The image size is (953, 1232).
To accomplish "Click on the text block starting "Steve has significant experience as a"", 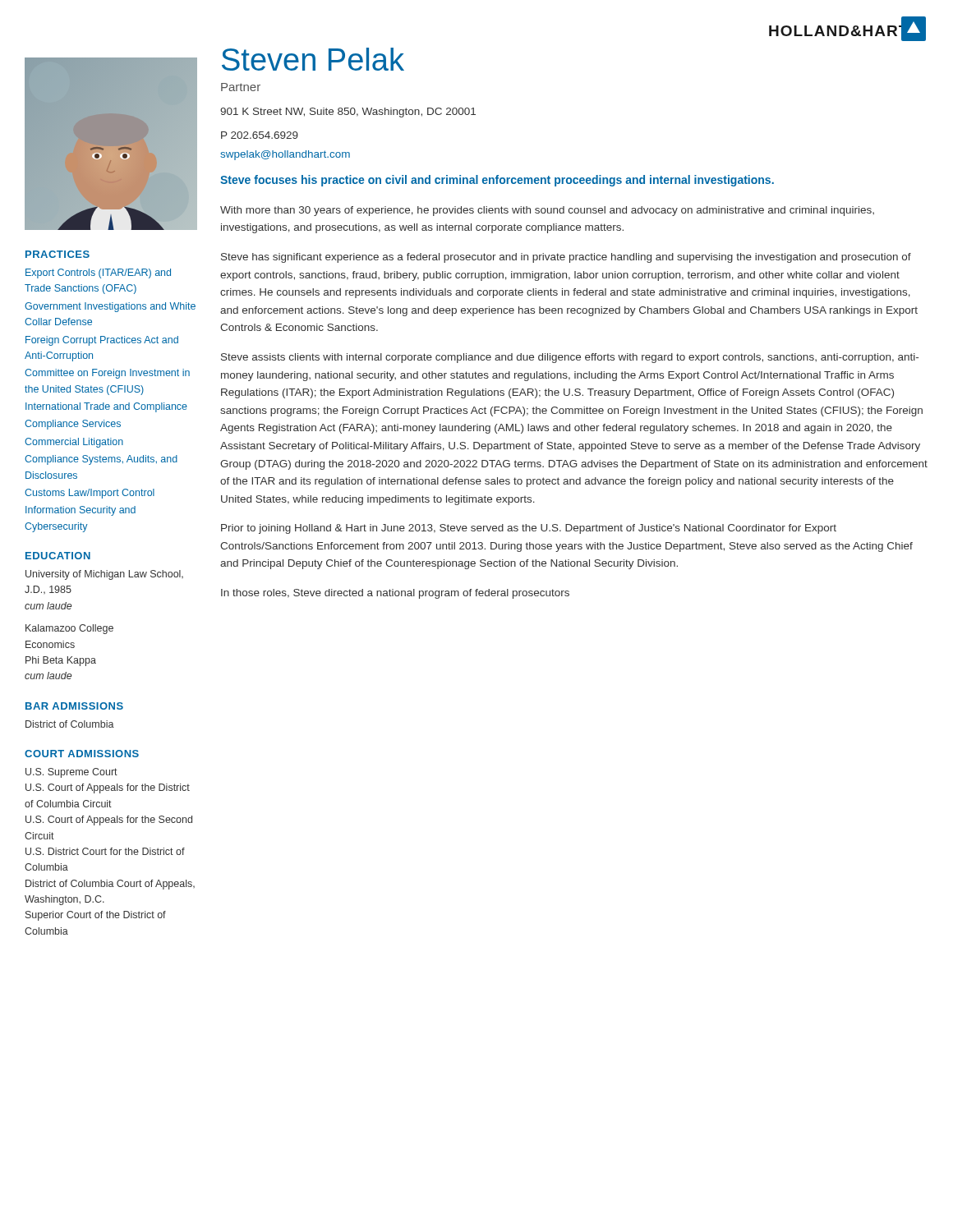I will 574,292.
